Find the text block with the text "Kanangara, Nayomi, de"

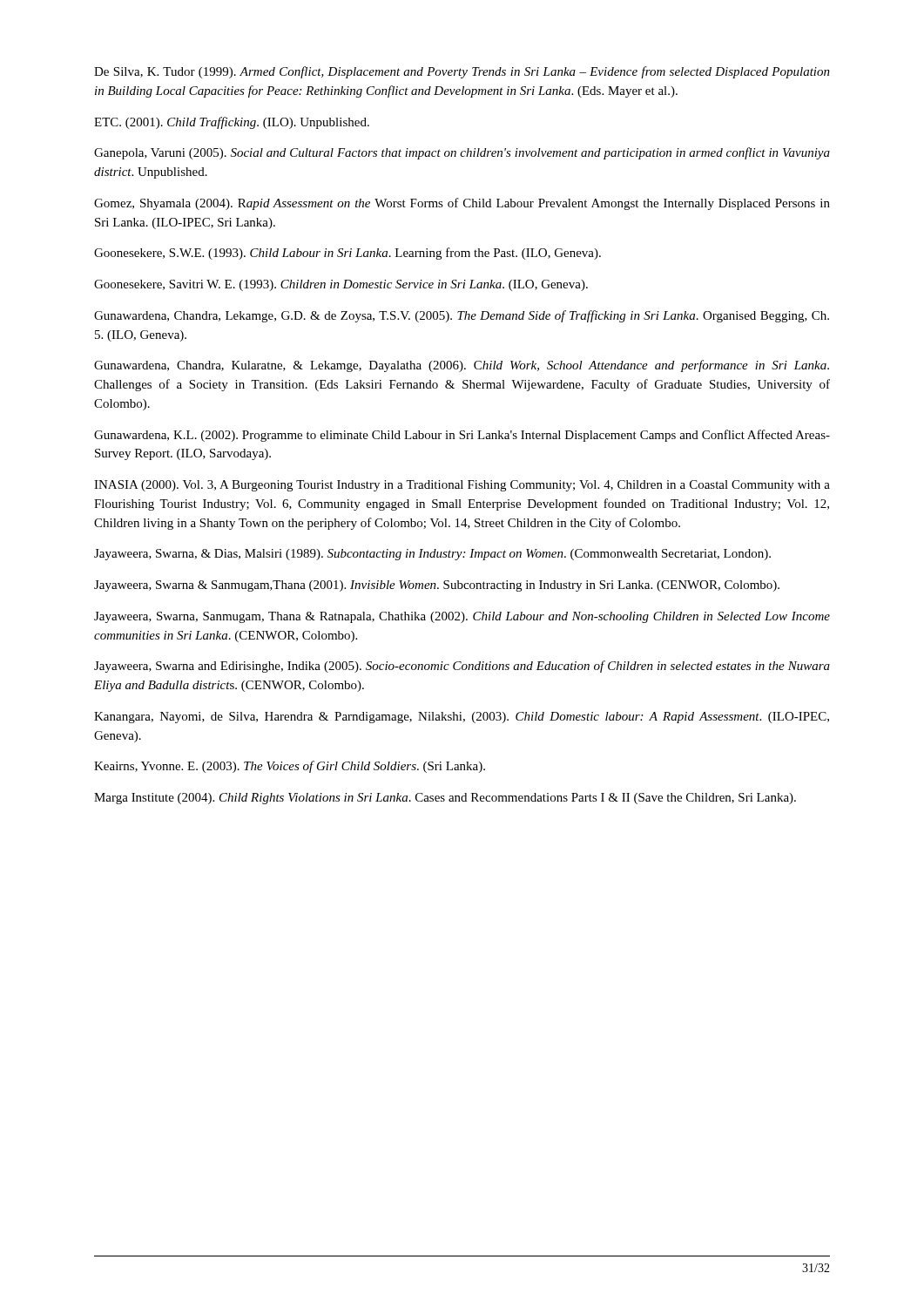click(x=462, y=726)
